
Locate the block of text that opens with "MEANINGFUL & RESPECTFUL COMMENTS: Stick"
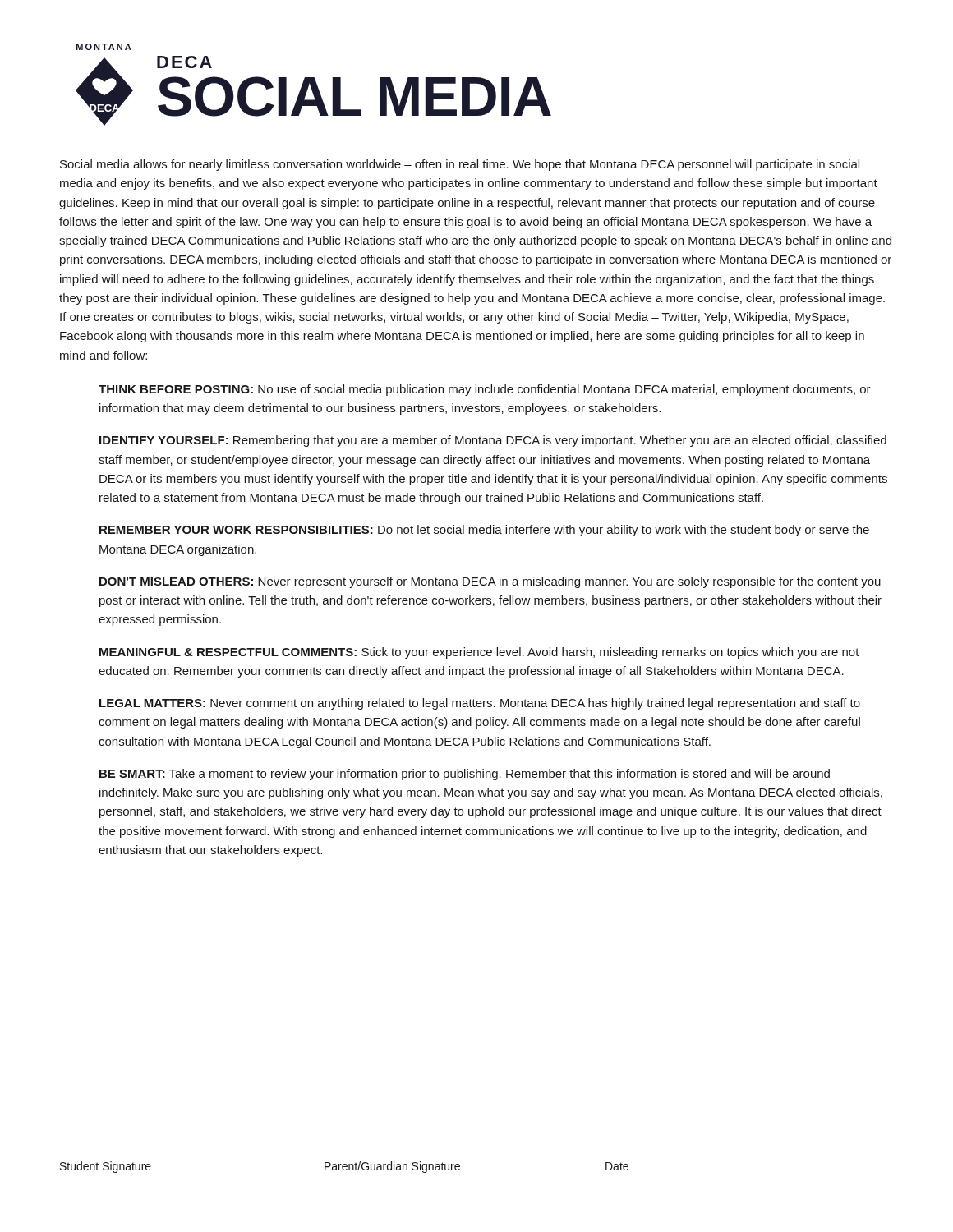(479, 661)
